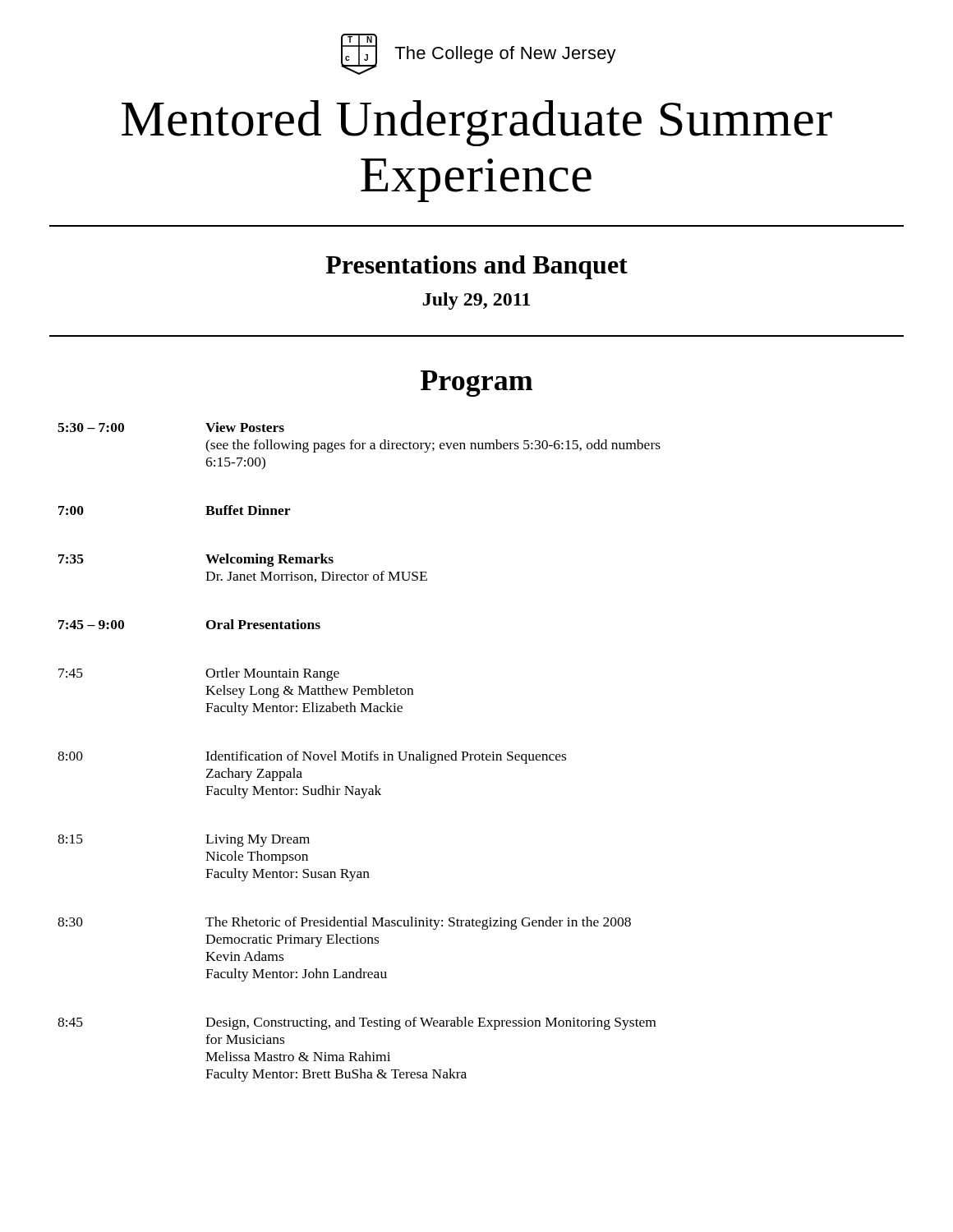Where is the passage that starts "The Rhetoric of Presidential Masculinity: Strategizing Gender"?

coord(418,923)
